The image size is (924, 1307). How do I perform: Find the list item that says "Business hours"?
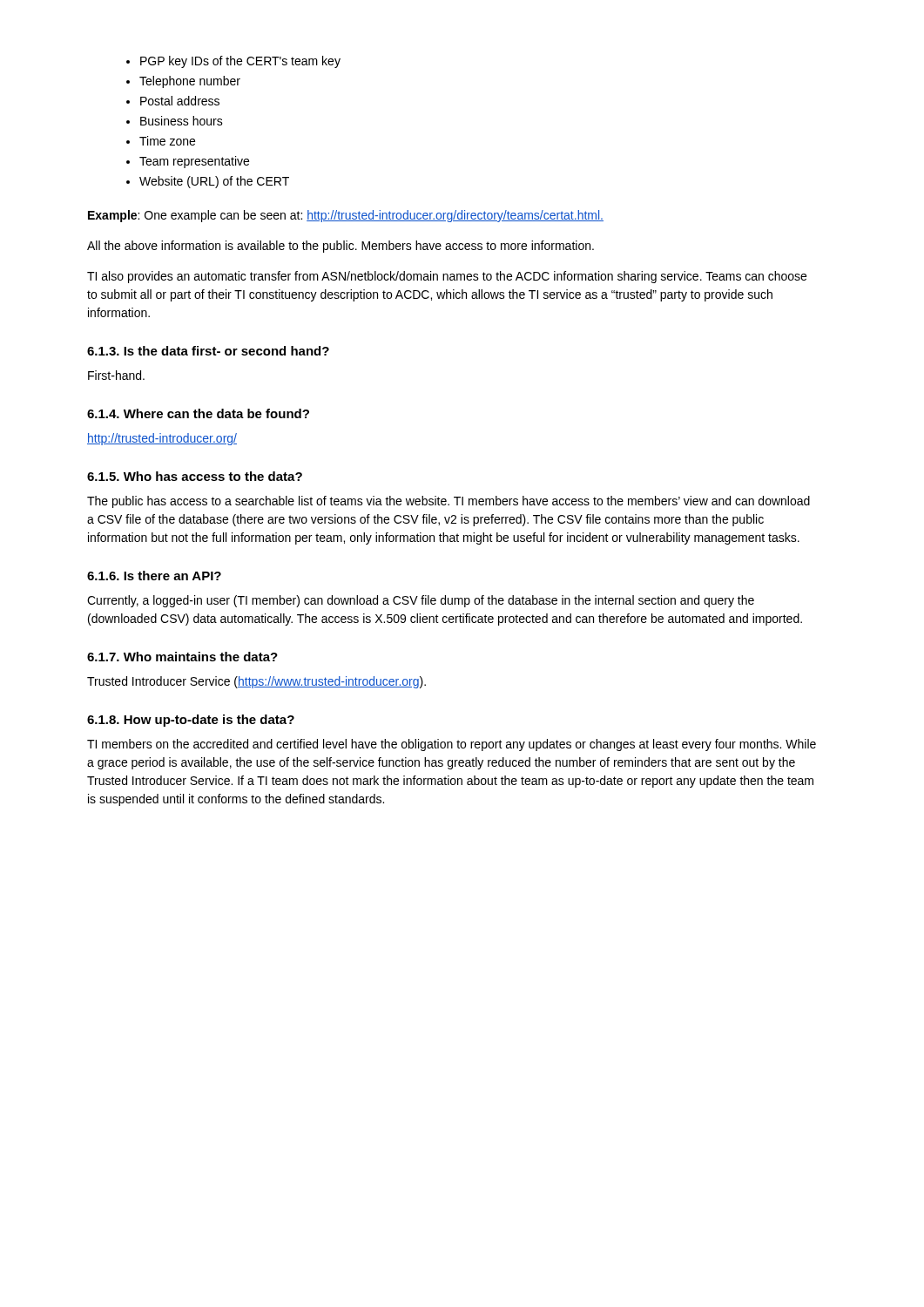(182, 121)
